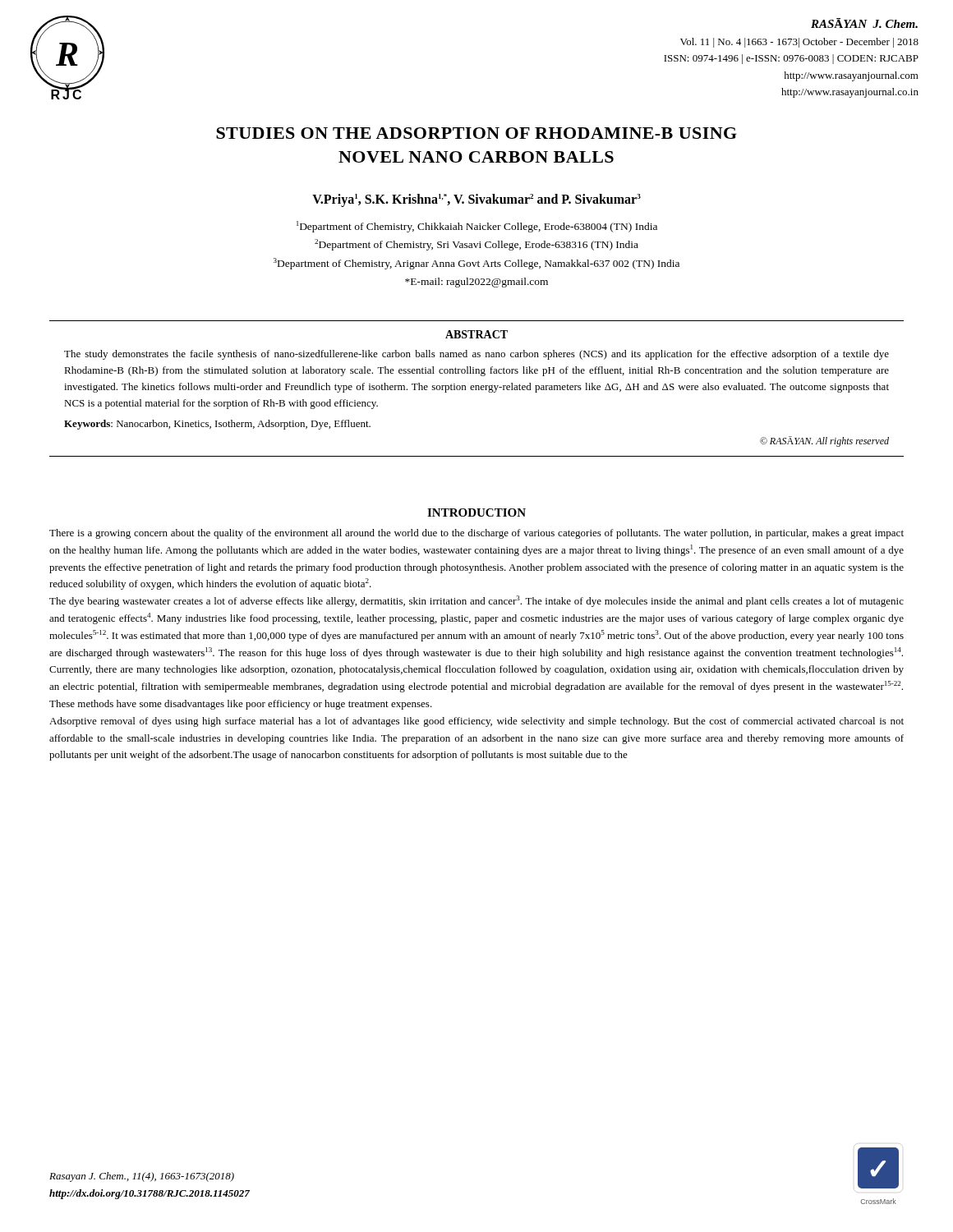Point to the title beginning "STUDIES ON THE ADSORPTION OF"
Image resolution: width=953 pixels, height=1232 pixels.
coord(476,145)
